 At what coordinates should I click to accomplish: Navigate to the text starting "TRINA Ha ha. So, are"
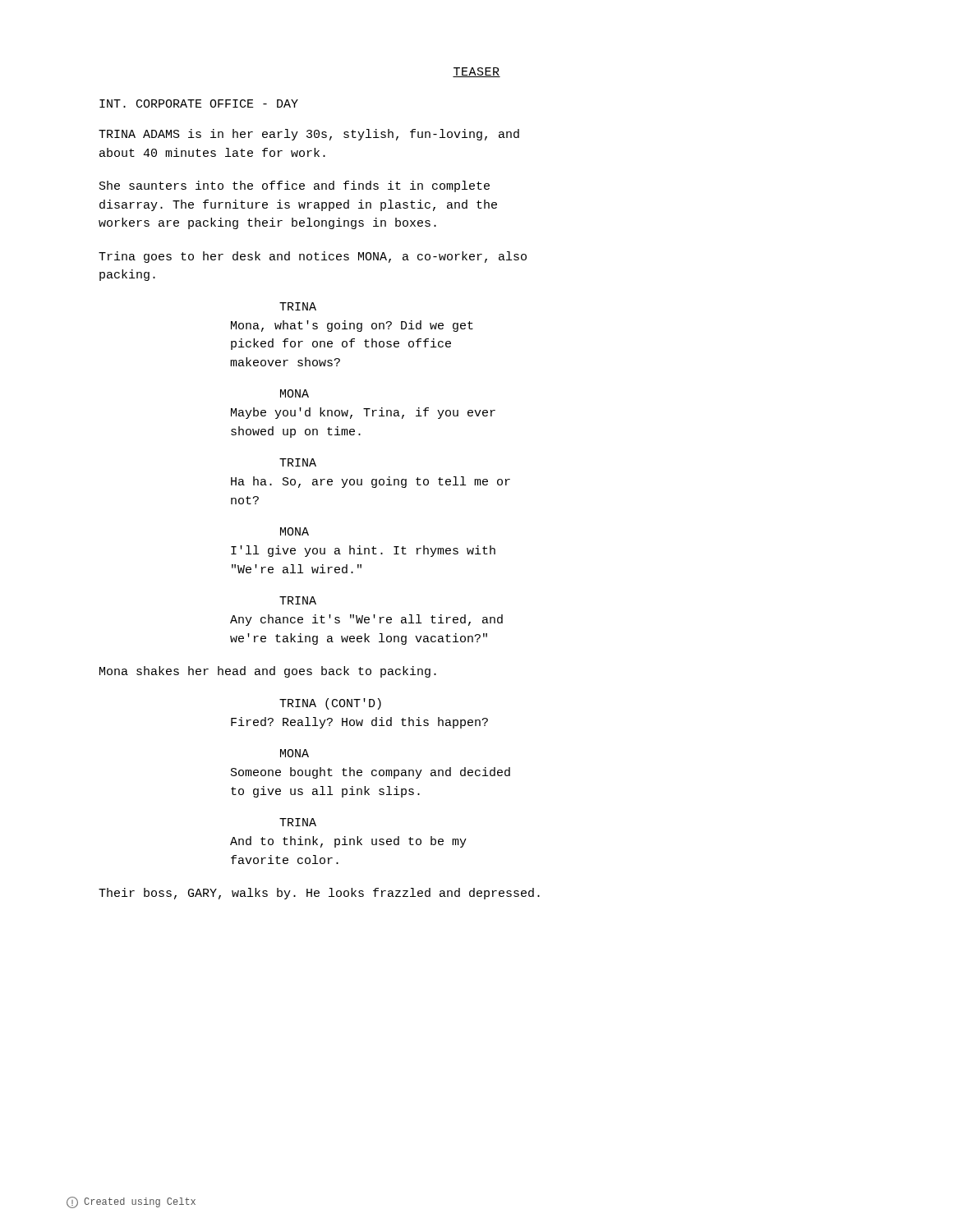click(501, 484)
